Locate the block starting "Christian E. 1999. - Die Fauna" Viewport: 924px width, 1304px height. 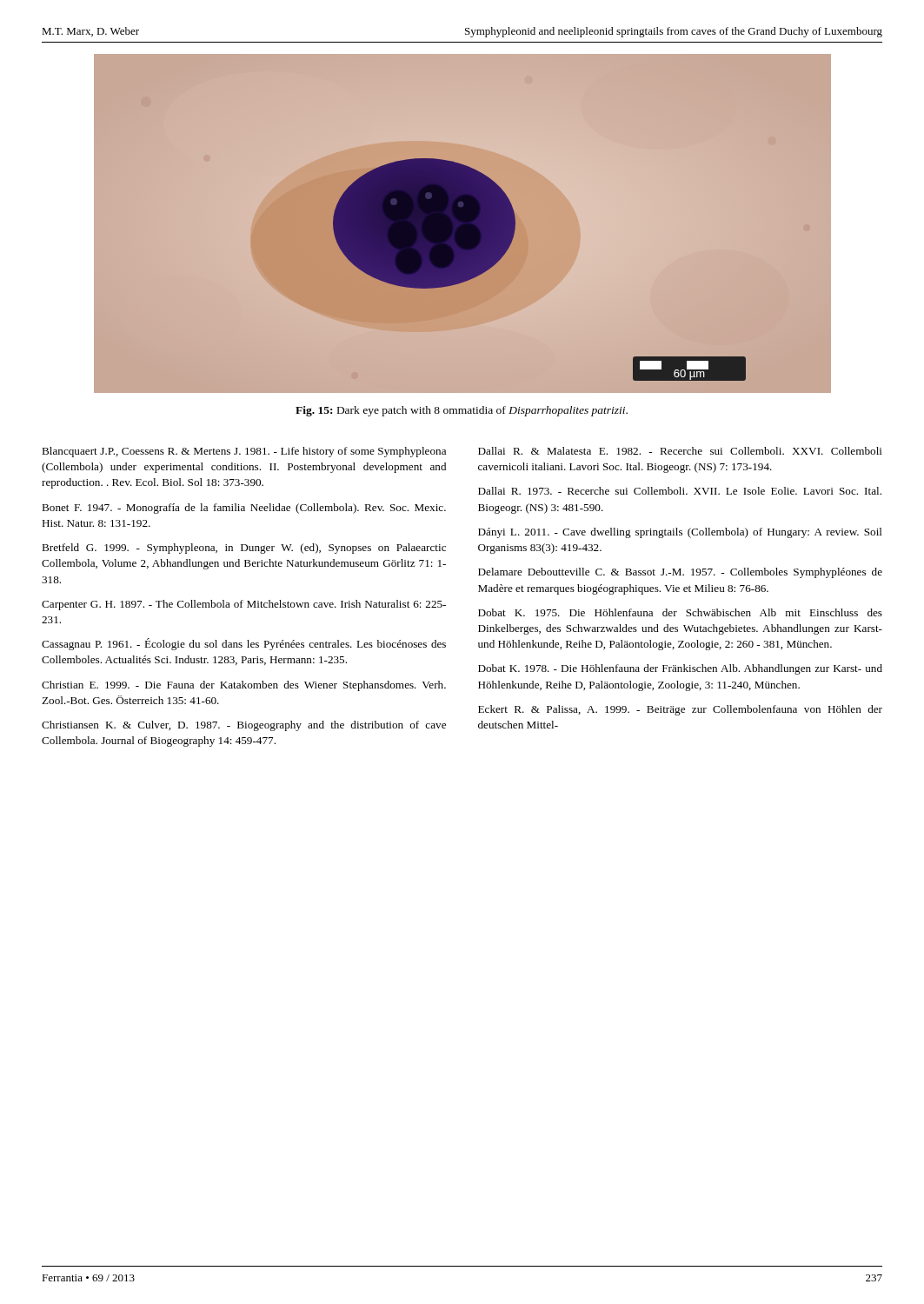(x=244, y=692)
